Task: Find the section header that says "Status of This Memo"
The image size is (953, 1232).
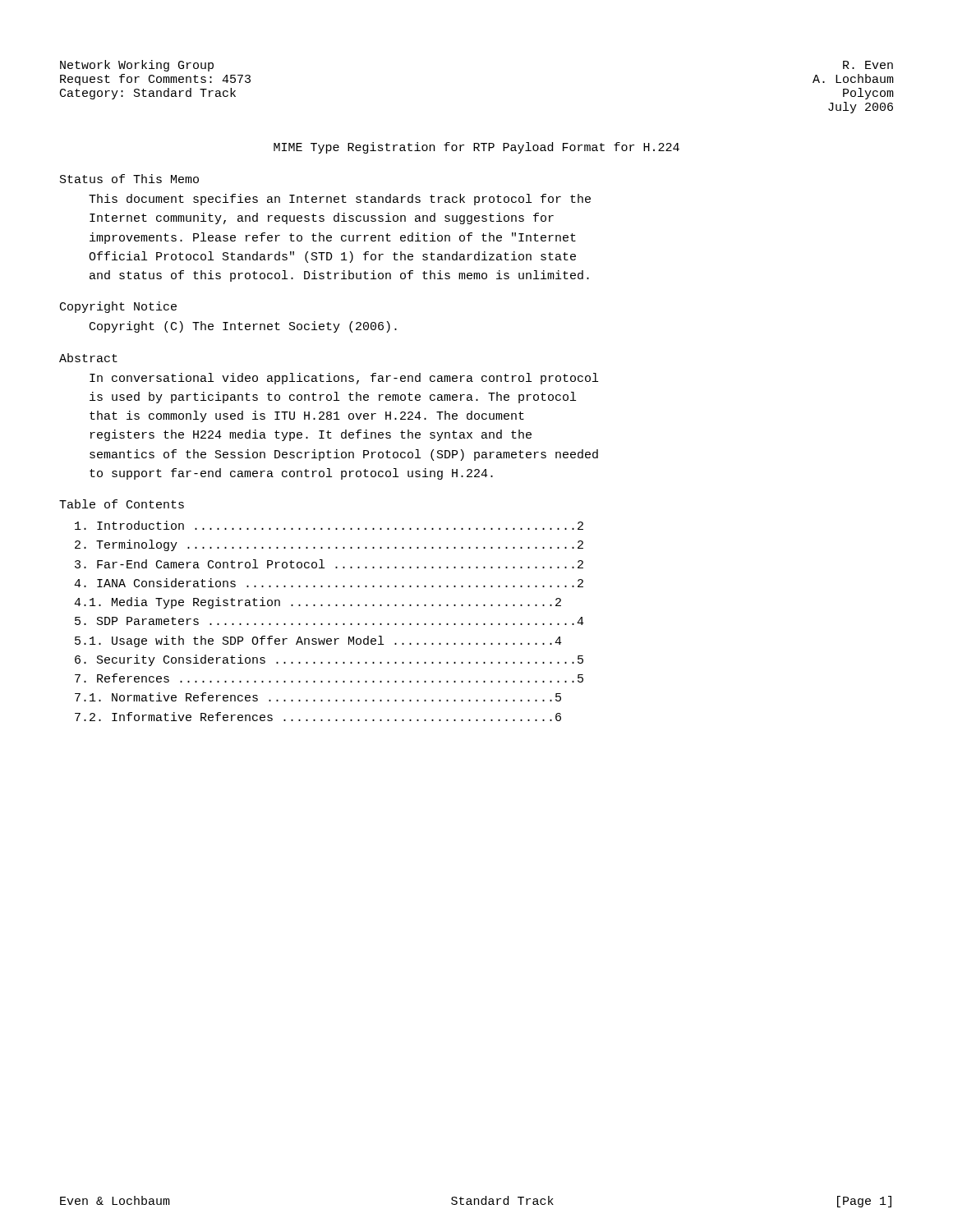Action: 129,180
